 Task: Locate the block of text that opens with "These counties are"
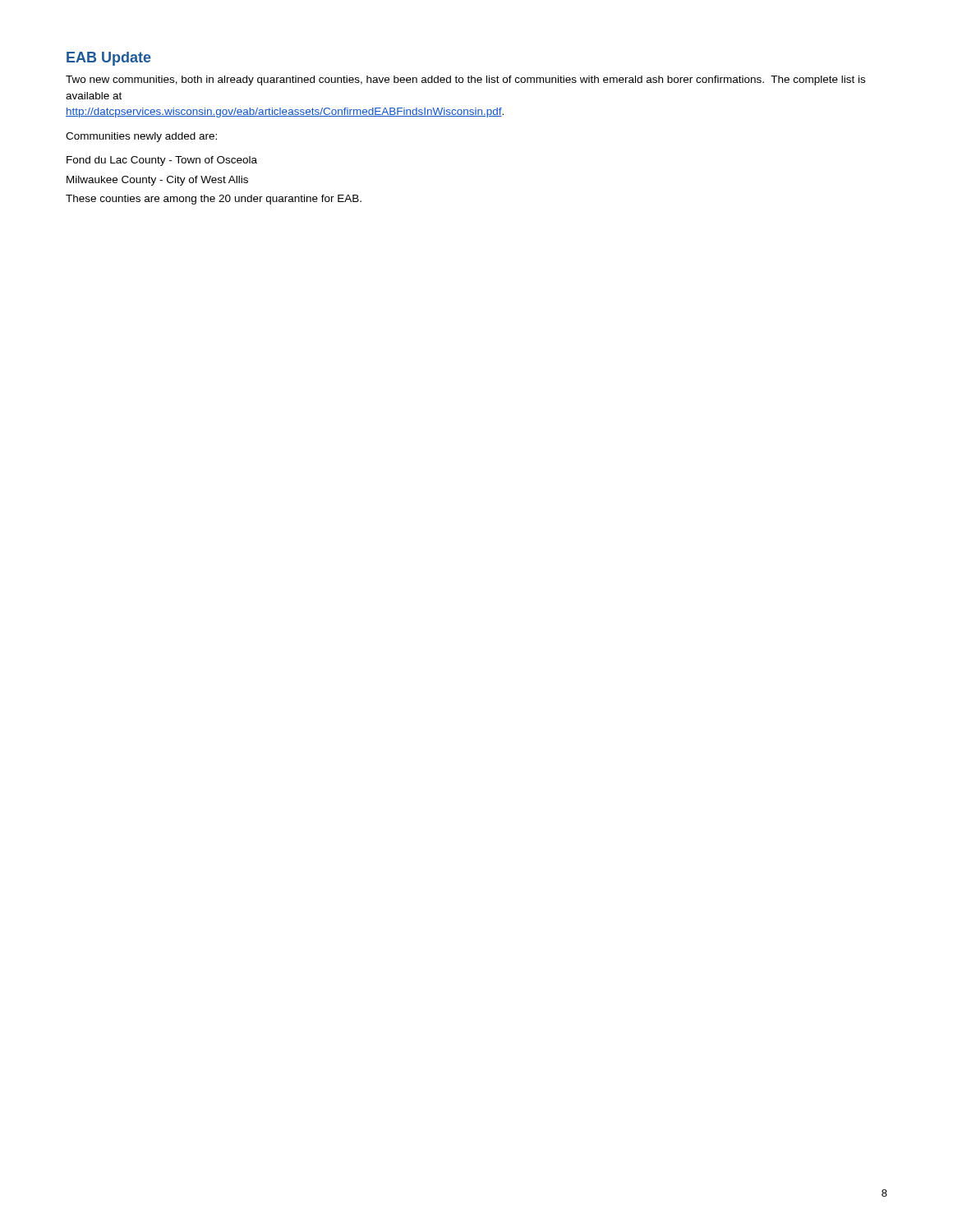(214, 200)
